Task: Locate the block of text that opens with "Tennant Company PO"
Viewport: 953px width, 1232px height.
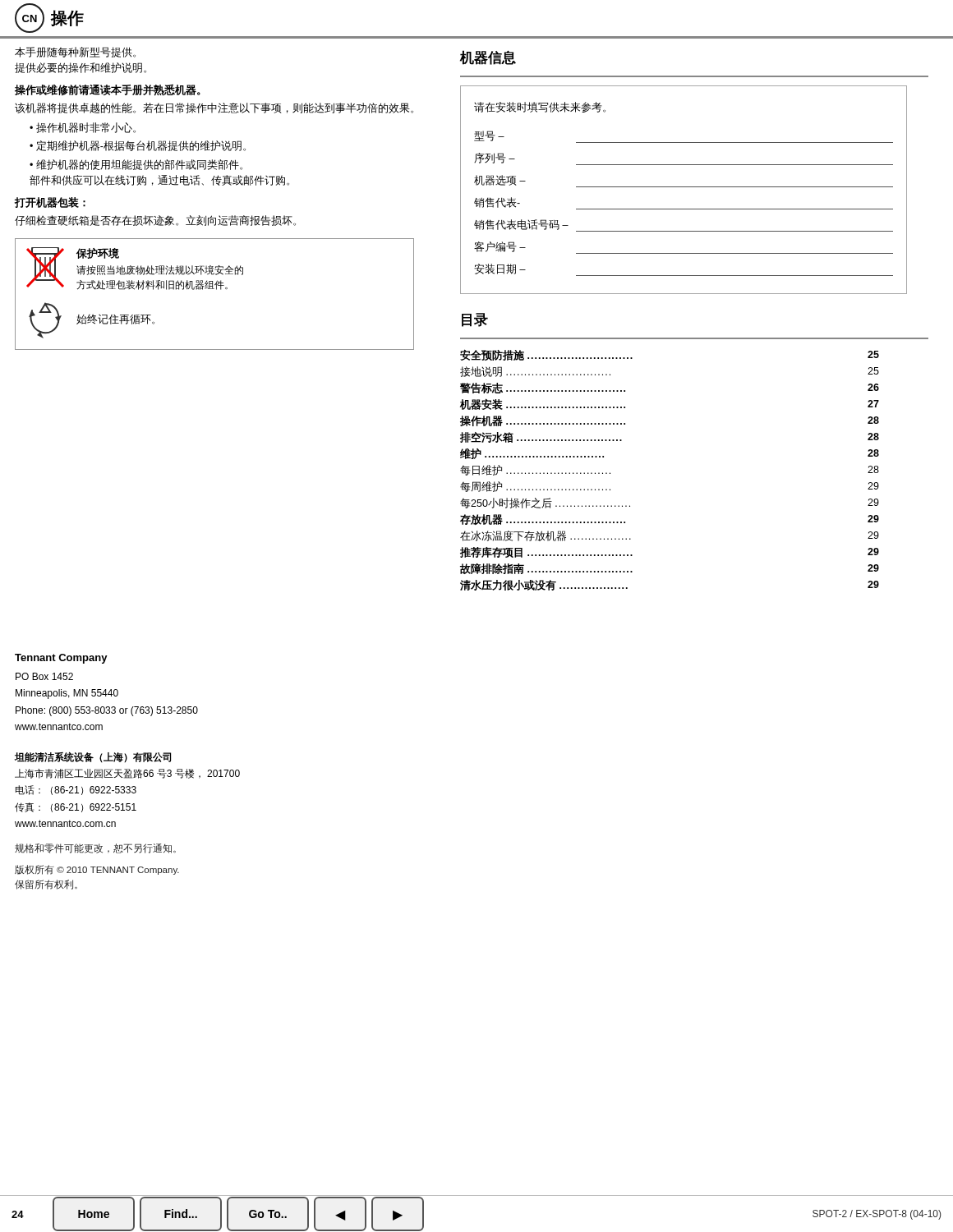Action: pos(61,659)
